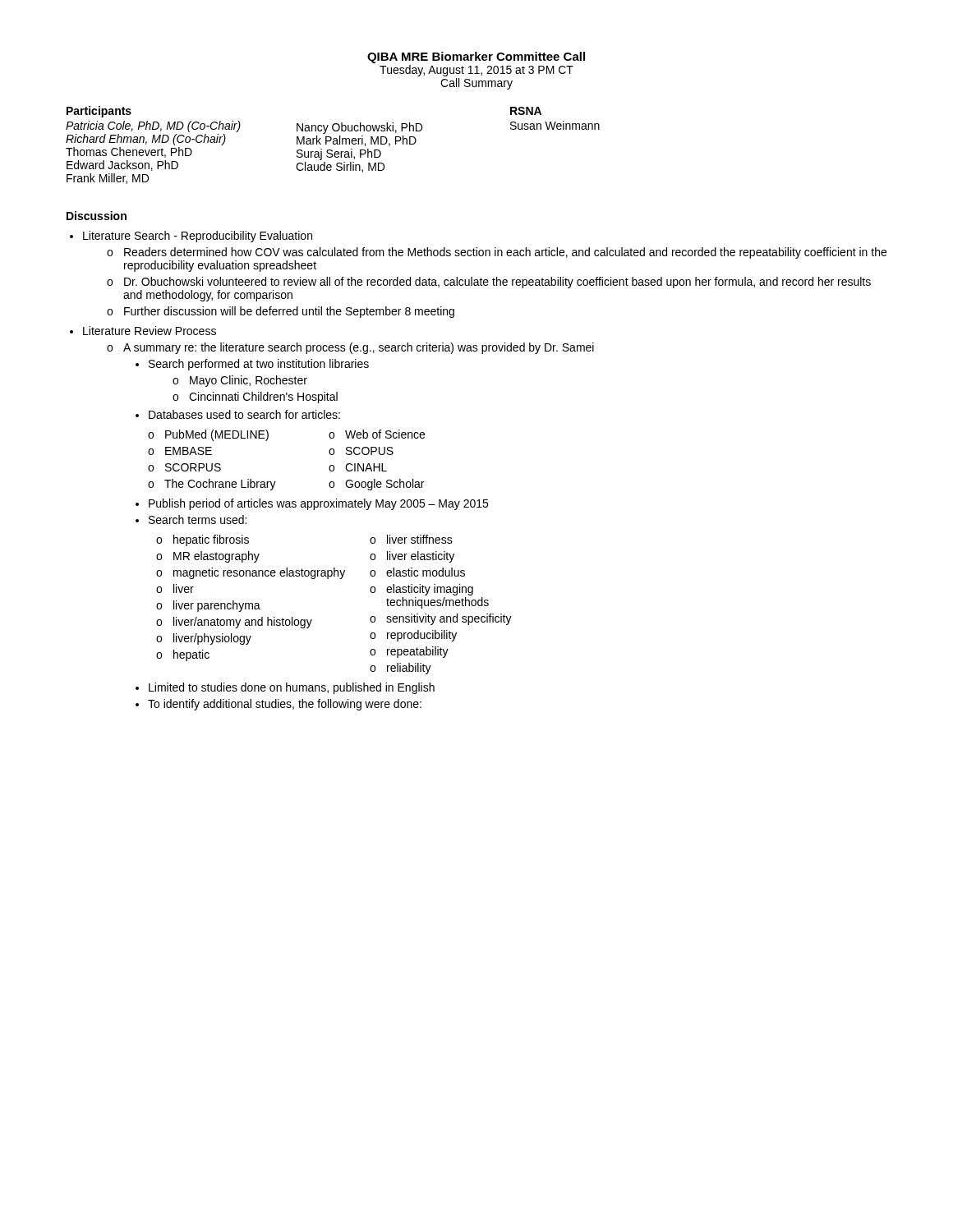Where is the passage that starts "Further discussion will be deferred until the"?
This screenshot has width=953, height=1232.
pos(289,311)
